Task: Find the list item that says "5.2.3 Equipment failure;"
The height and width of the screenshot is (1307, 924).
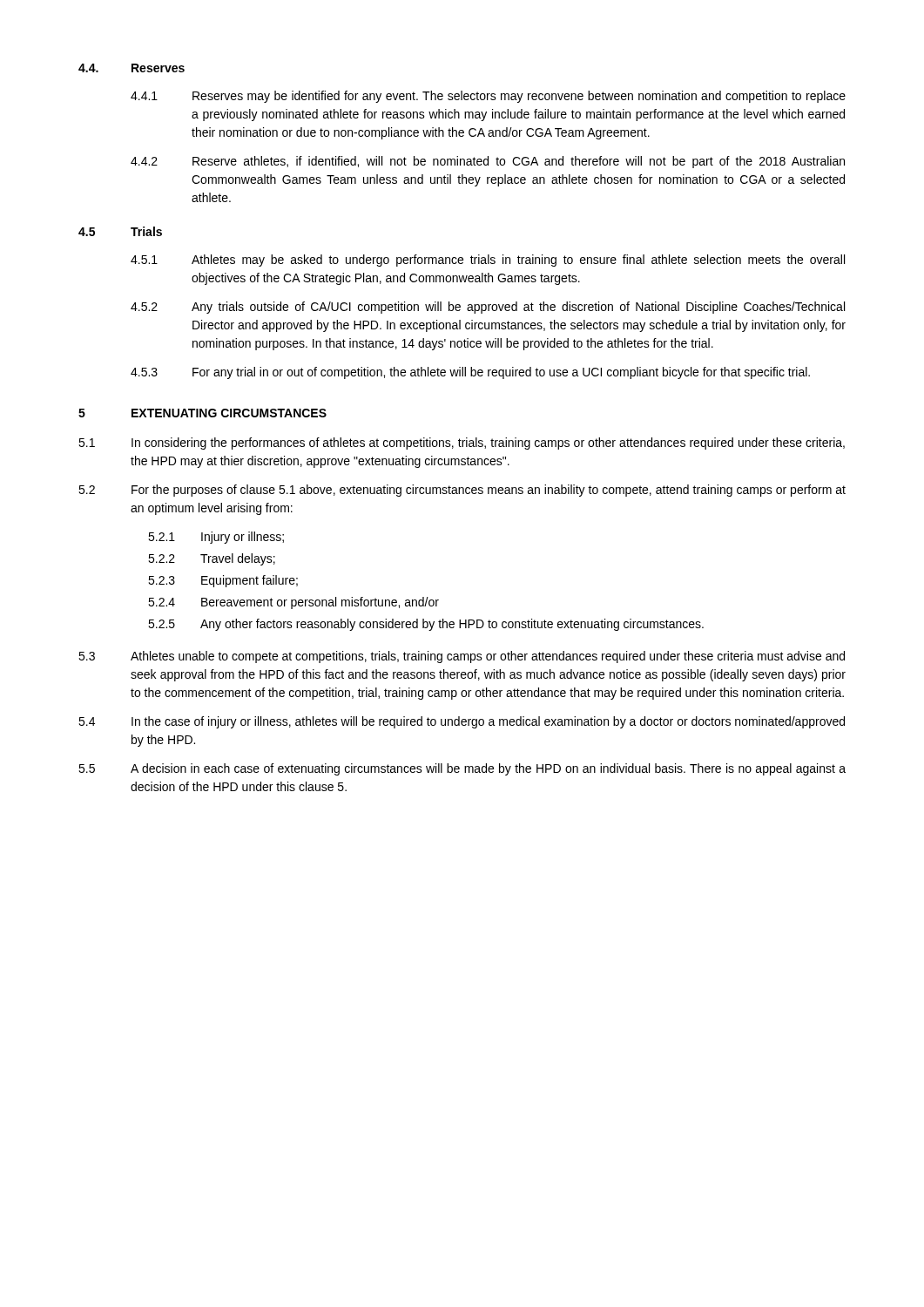Action: [x=223, y=581]
